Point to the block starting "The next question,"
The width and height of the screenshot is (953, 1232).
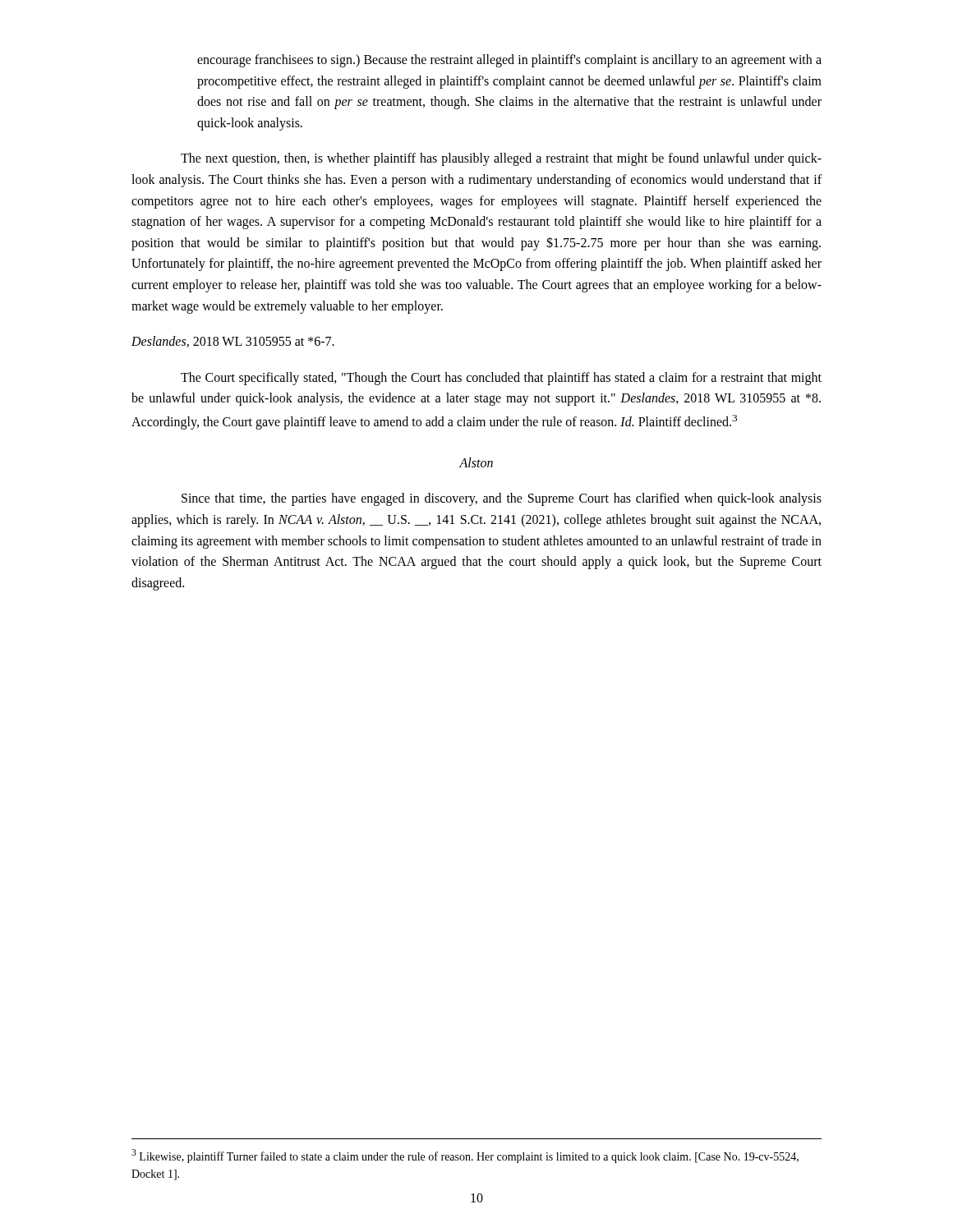(476, 232)
